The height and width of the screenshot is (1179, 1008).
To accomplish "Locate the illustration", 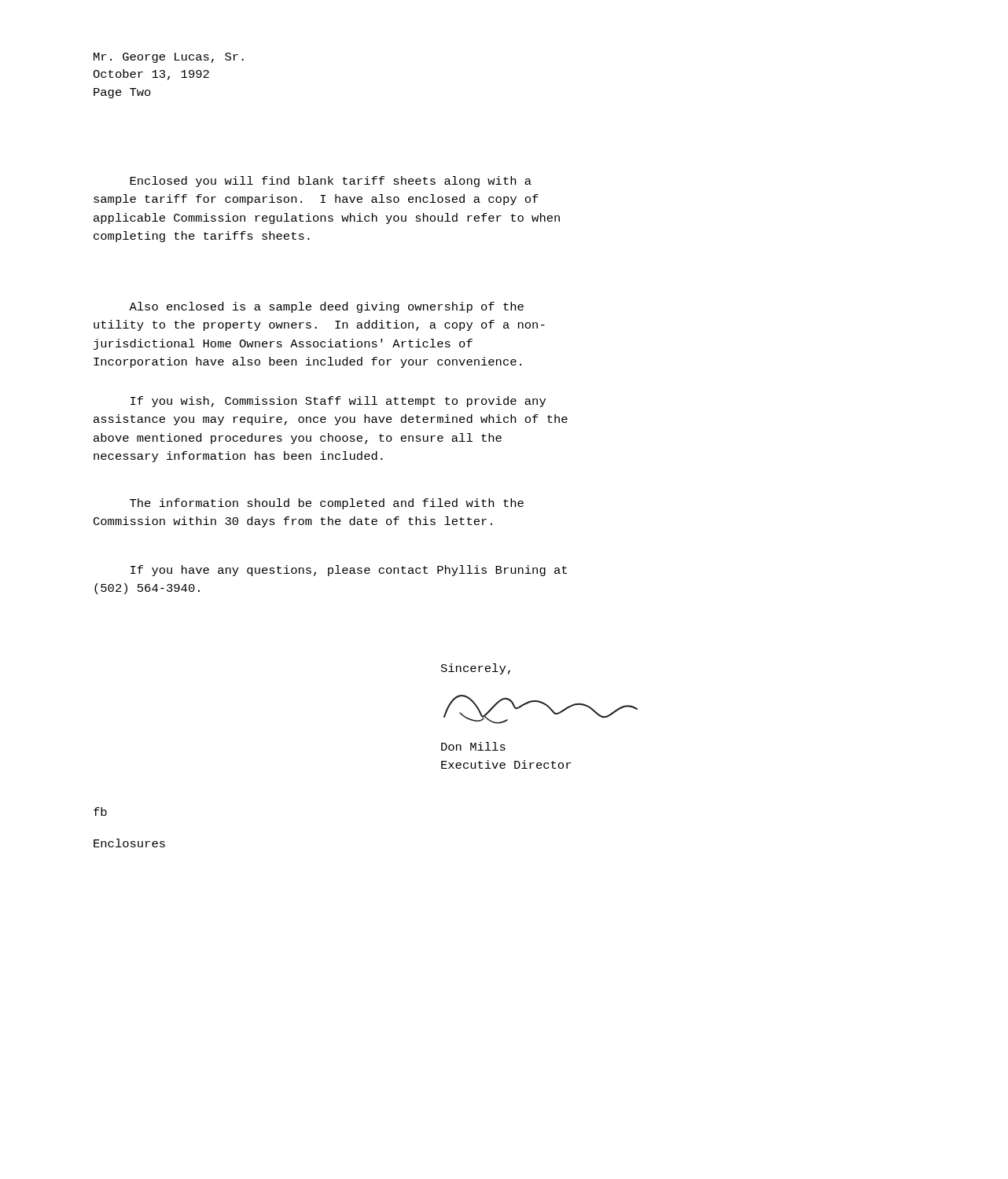I will coord(554,701).
